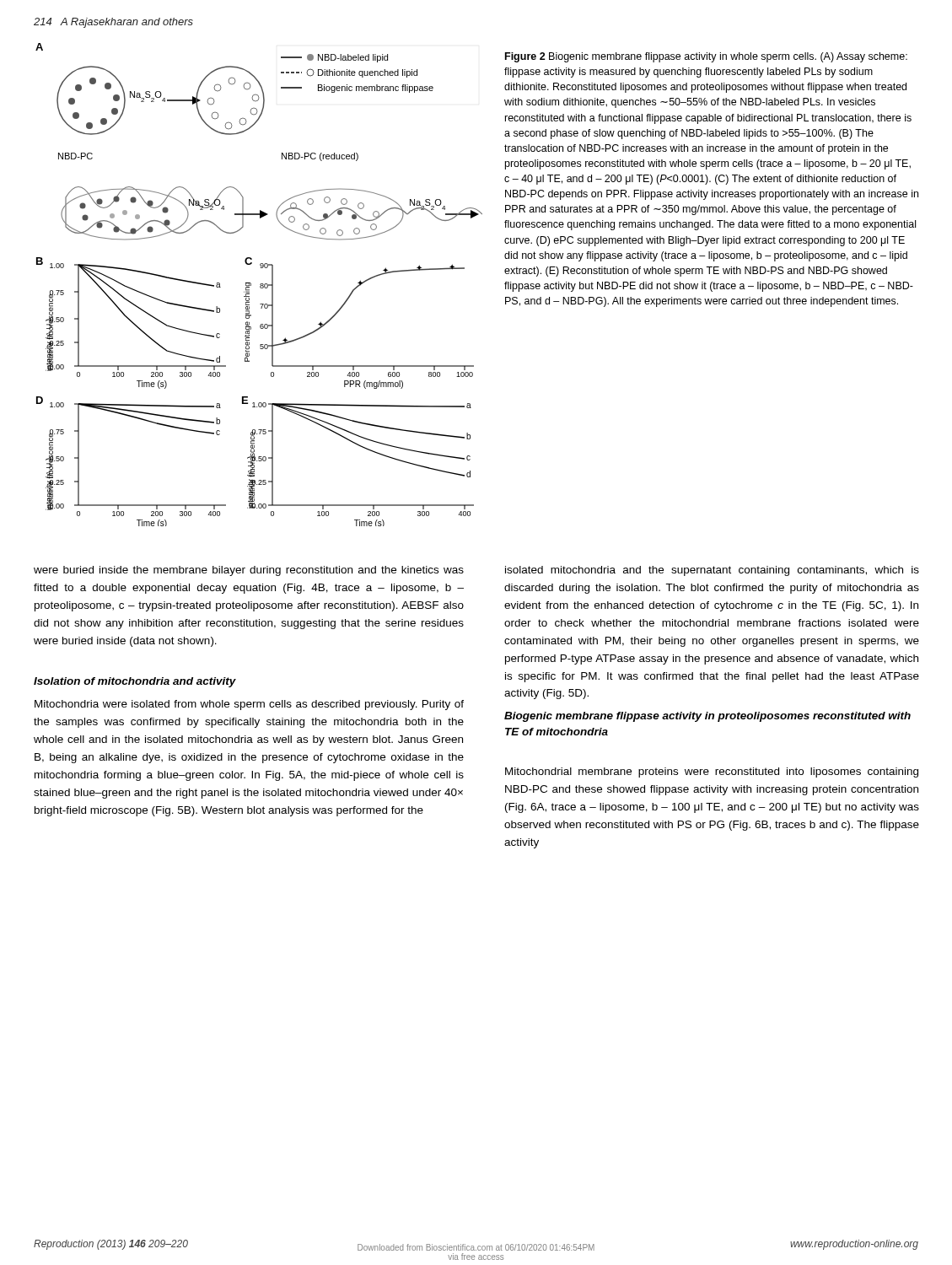
Task: Navigate to the passage starting "were buried inside"
Action: coord(249,605)
